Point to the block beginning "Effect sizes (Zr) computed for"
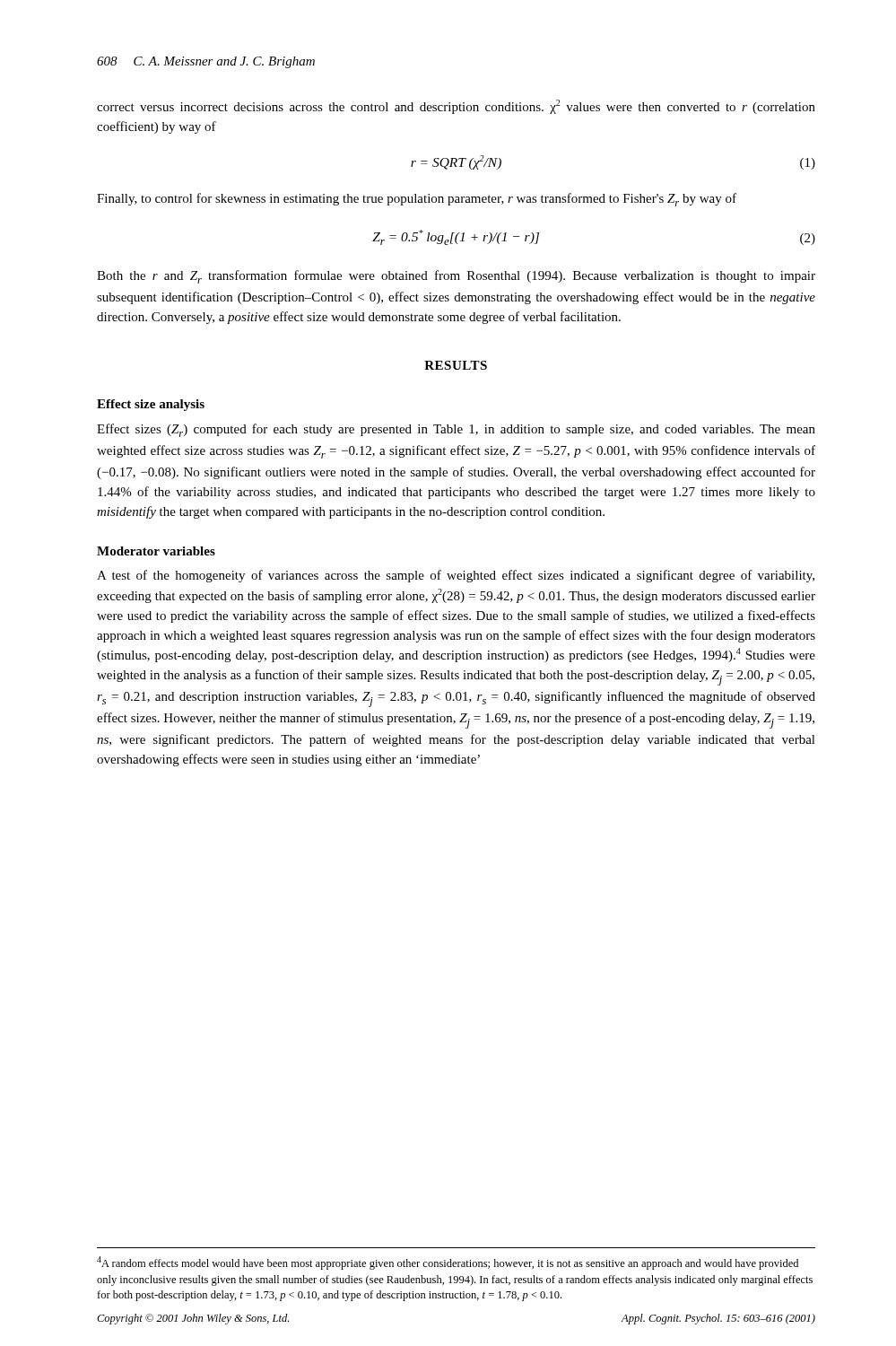896x1346 pixels. (456, 470)
